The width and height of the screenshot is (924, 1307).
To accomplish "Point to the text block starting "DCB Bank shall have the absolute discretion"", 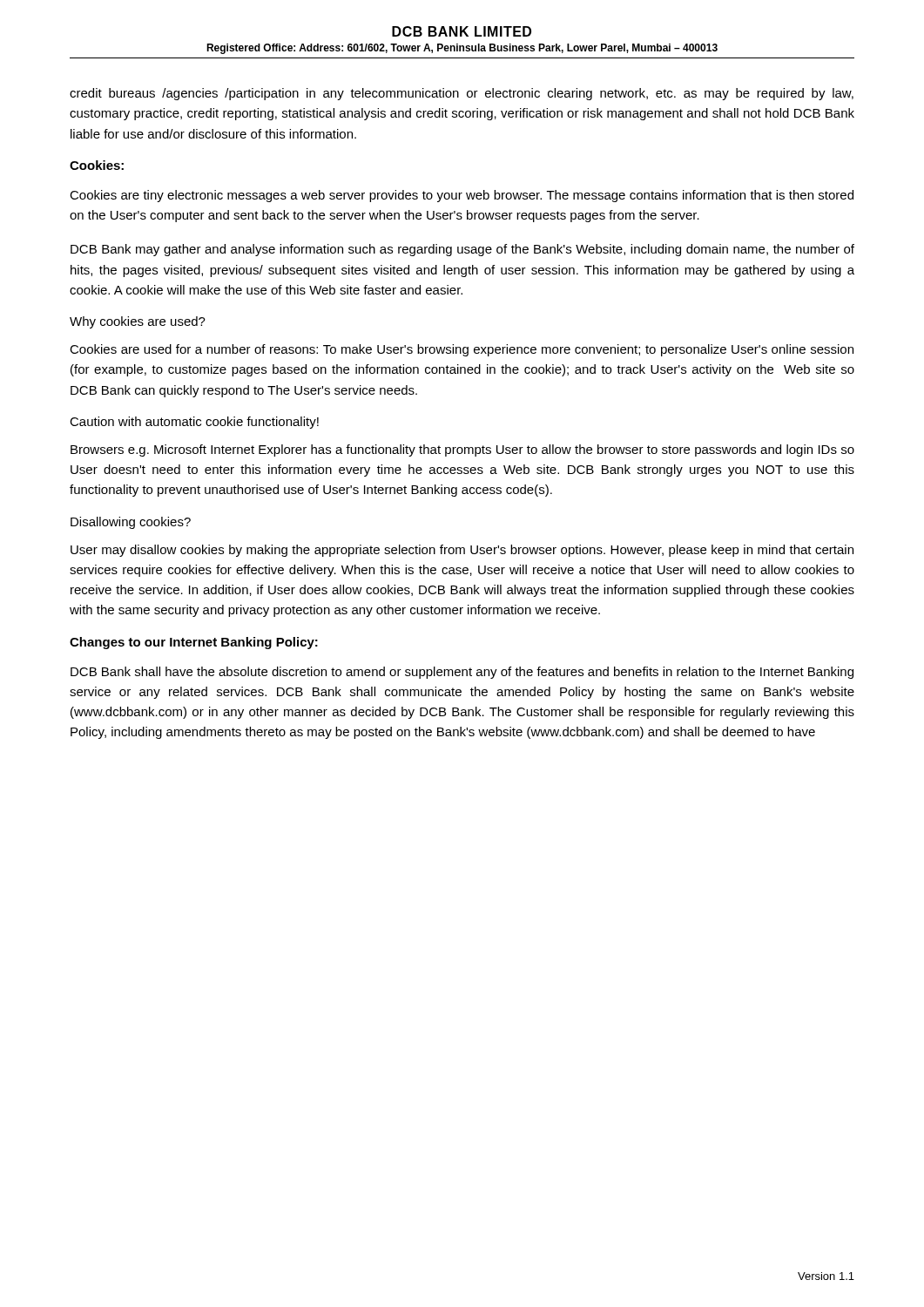I will [462, 701].
